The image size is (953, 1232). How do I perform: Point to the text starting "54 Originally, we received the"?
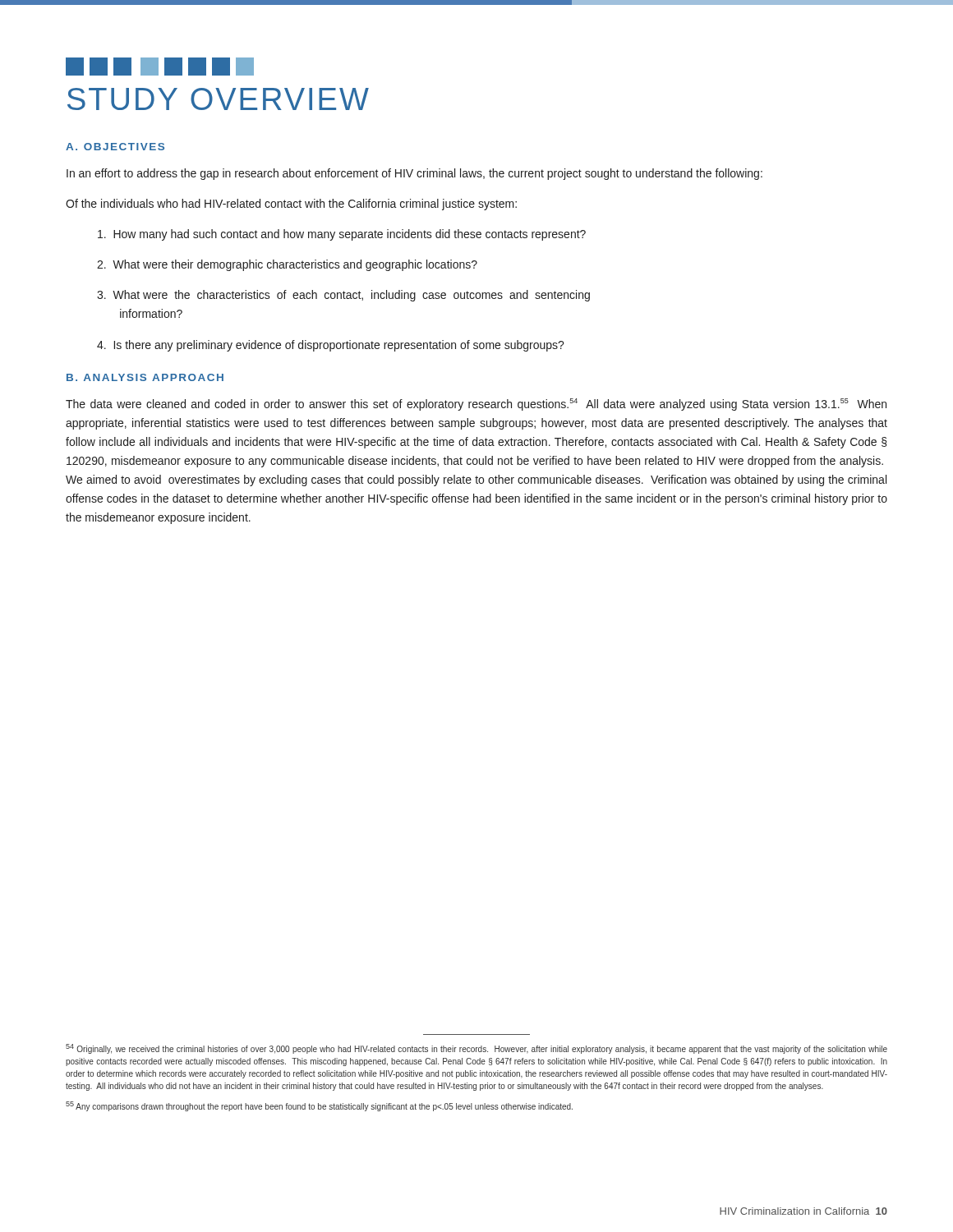(x=476, y=1068)
